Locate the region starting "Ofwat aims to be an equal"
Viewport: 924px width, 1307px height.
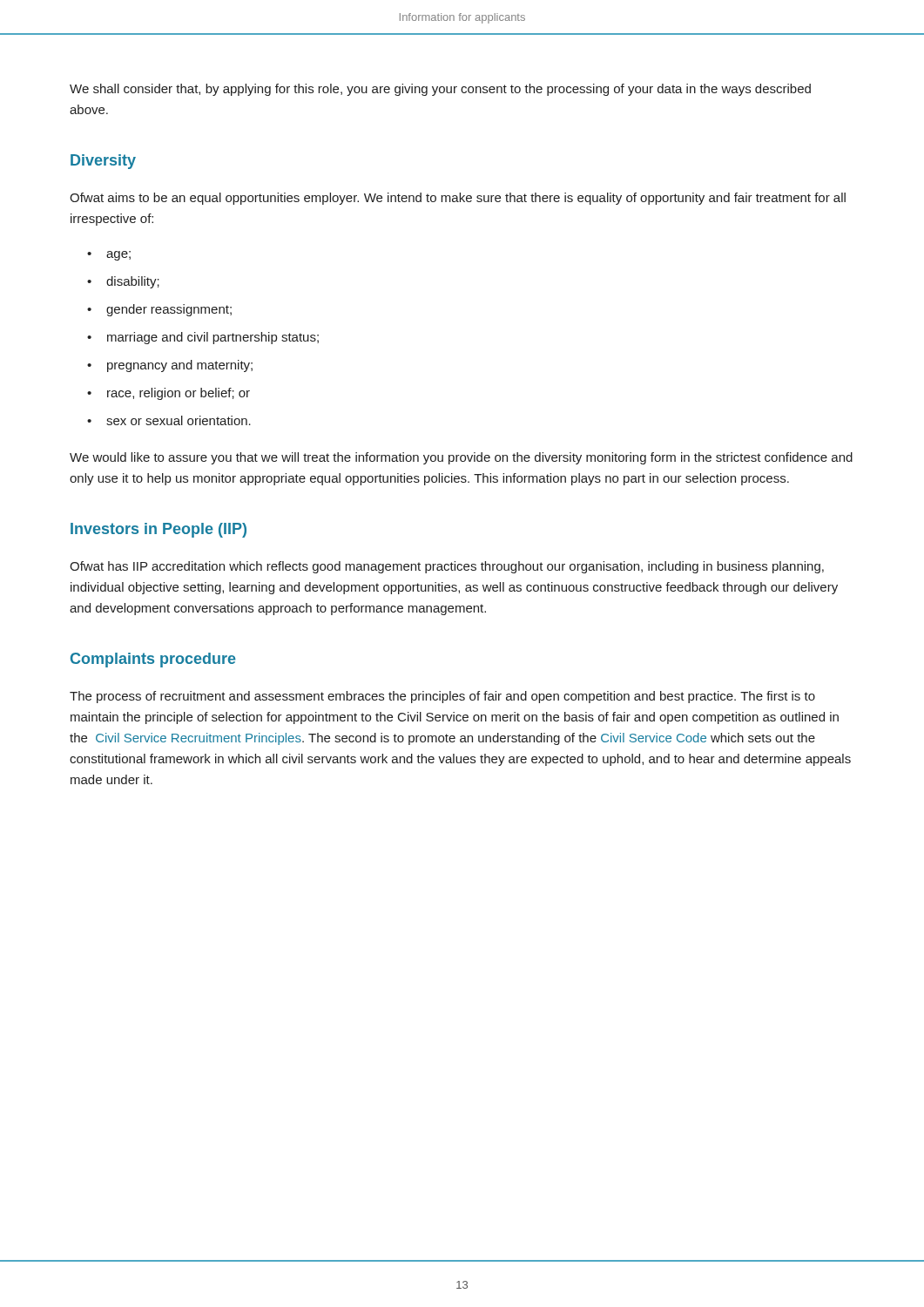pyautogui.click(x=458, y=208)
